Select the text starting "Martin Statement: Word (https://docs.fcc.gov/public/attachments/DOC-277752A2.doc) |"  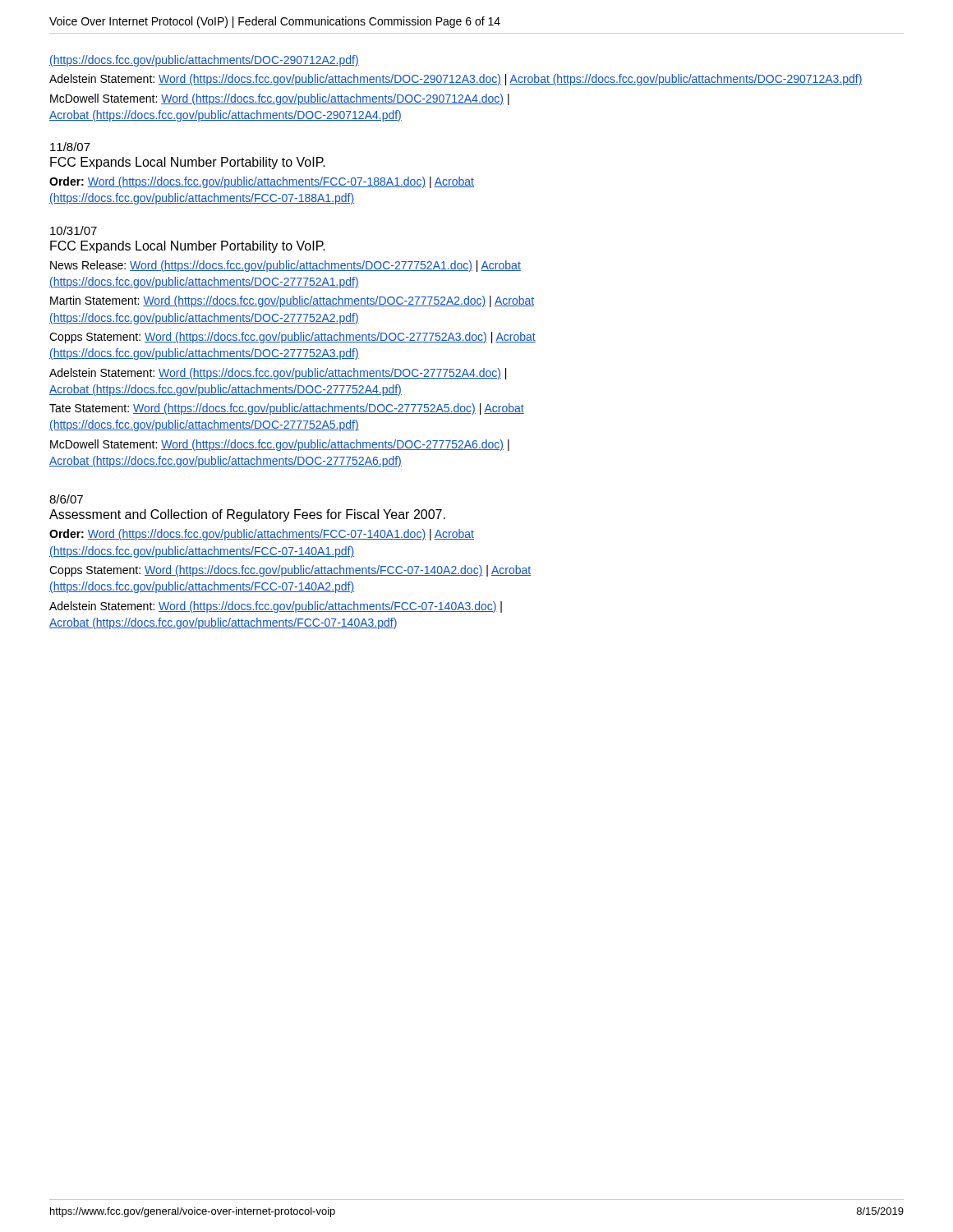click(x=292, y=309)
